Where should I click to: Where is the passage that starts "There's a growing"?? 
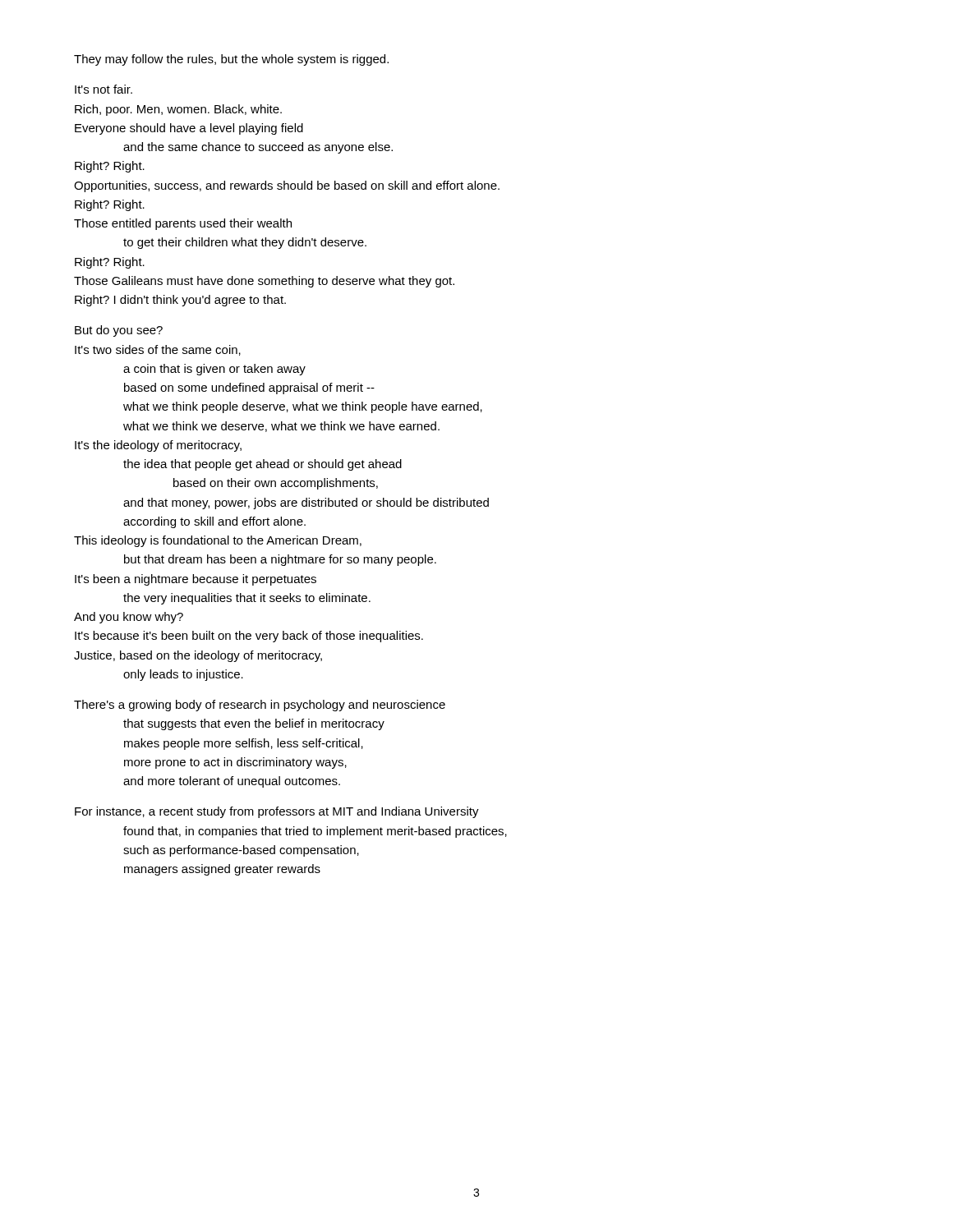260,706
